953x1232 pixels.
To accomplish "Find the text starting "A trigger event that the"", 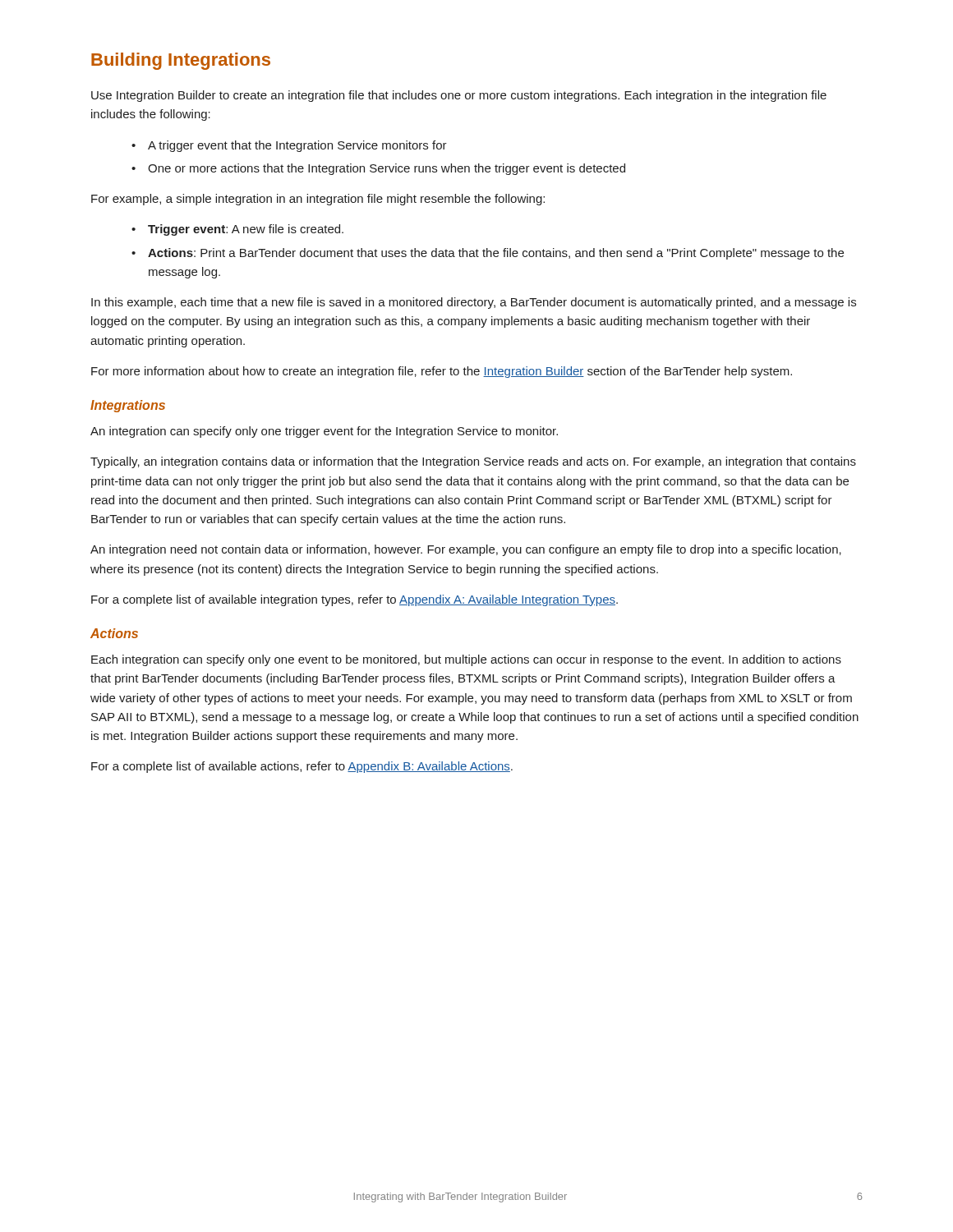I will pos(297,145).
